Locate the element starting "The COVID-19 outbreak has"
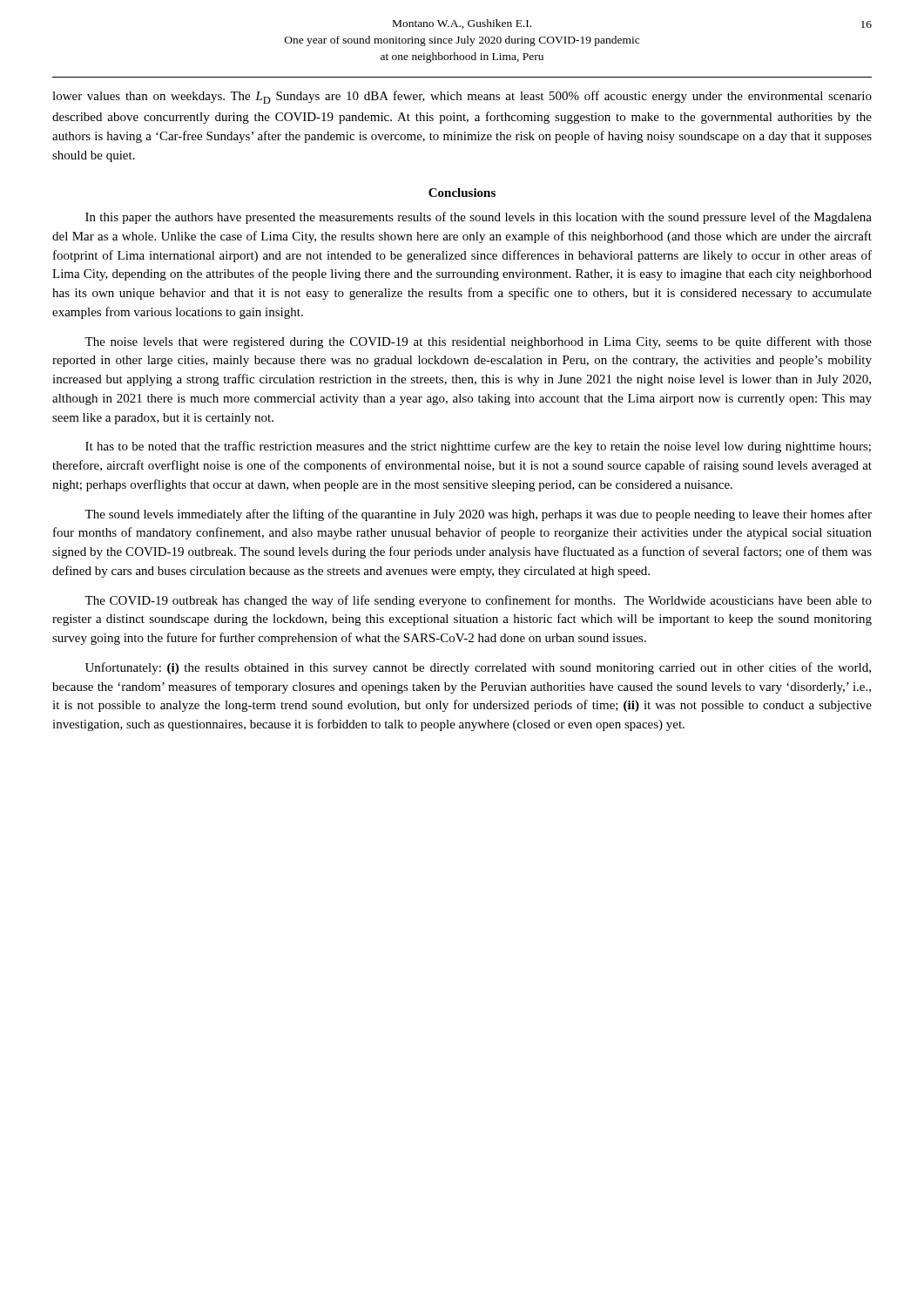Screen dimensions: 1307x924 (x=462, y=620)
